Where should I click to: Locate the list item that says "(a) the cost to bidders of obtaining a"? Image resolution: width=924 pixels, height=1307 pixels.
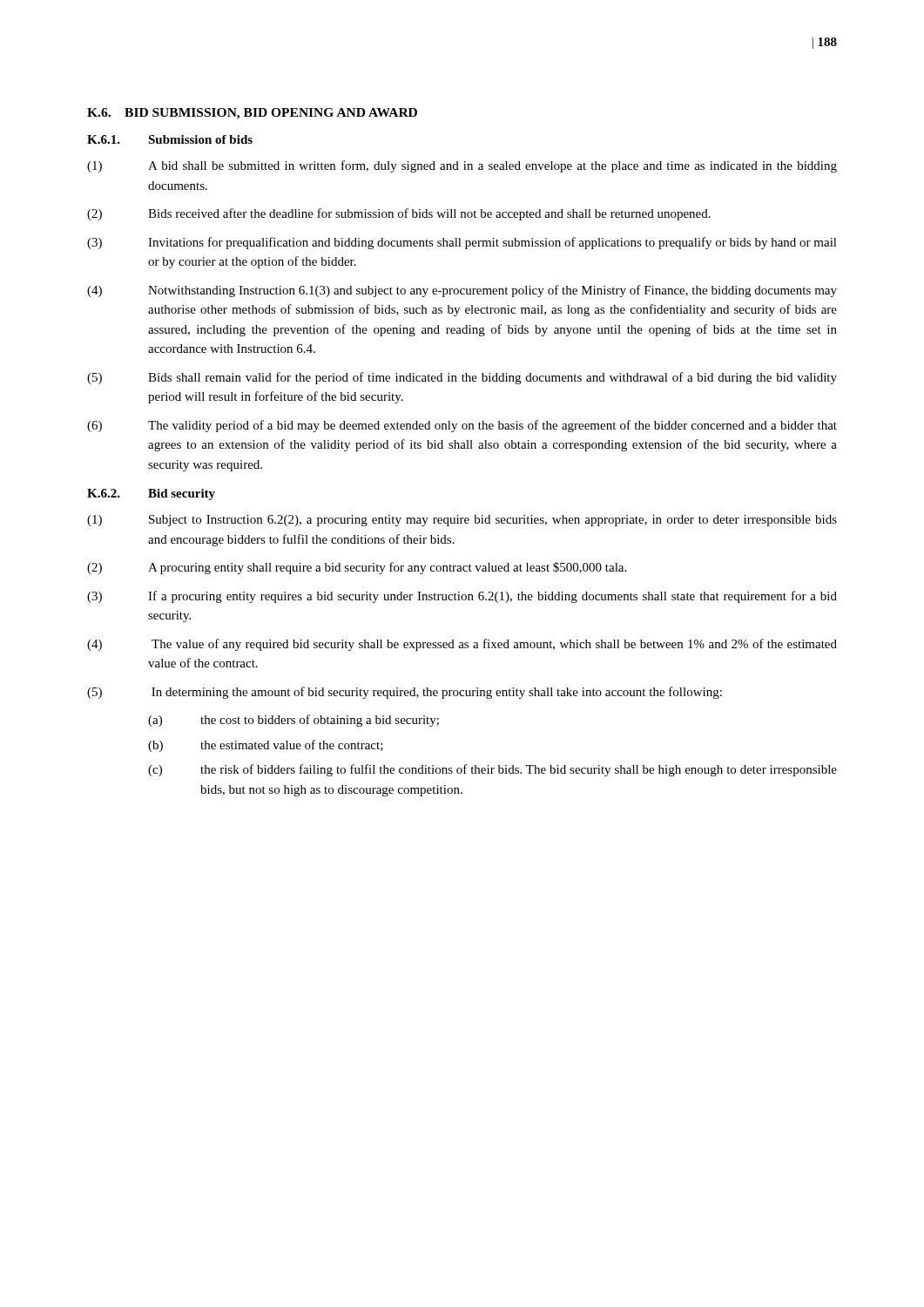click(293, 721)
